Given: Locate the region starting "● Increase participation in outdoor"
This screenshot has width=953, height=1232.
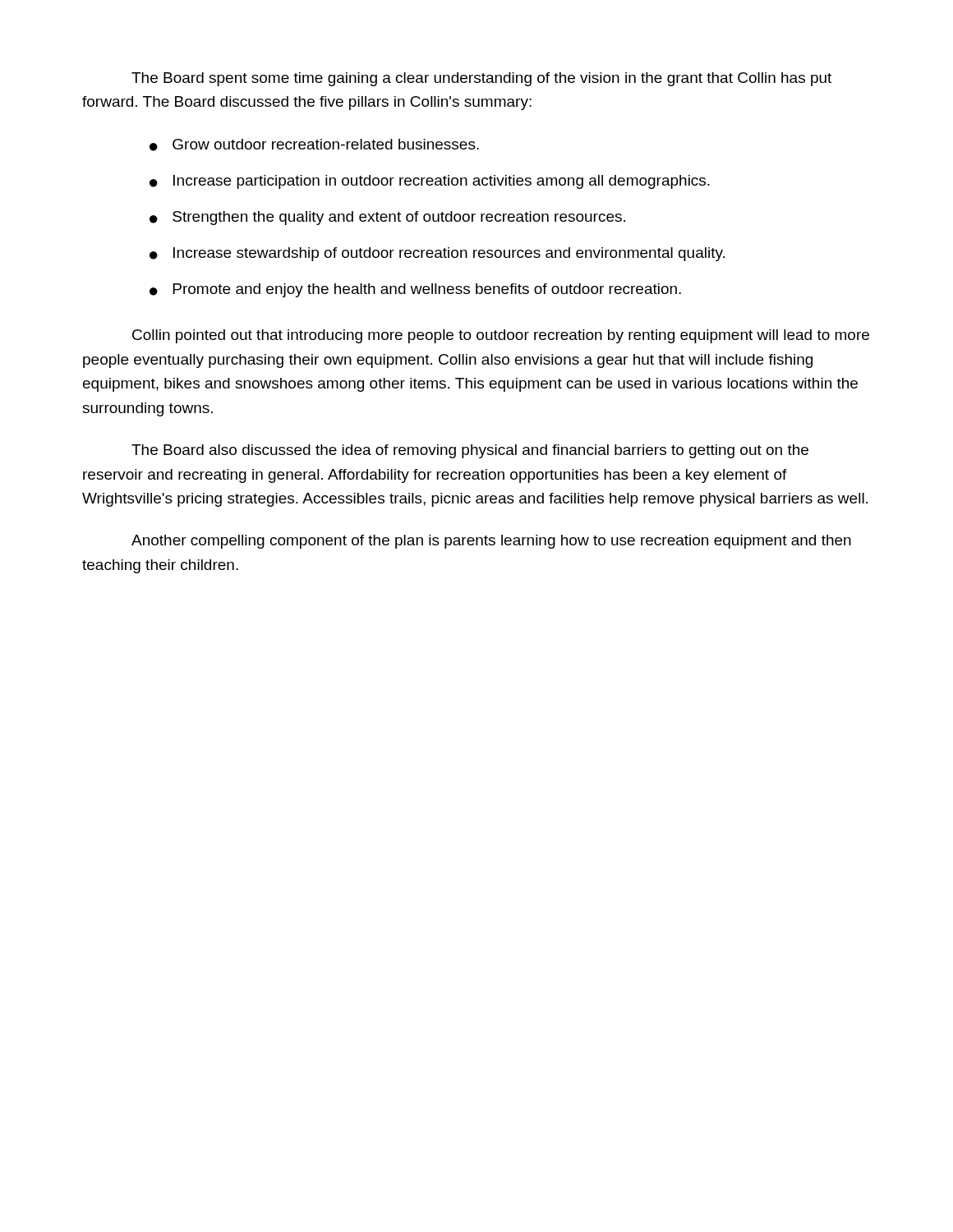Looking at the screenshot, I should [x=429, y=182].
